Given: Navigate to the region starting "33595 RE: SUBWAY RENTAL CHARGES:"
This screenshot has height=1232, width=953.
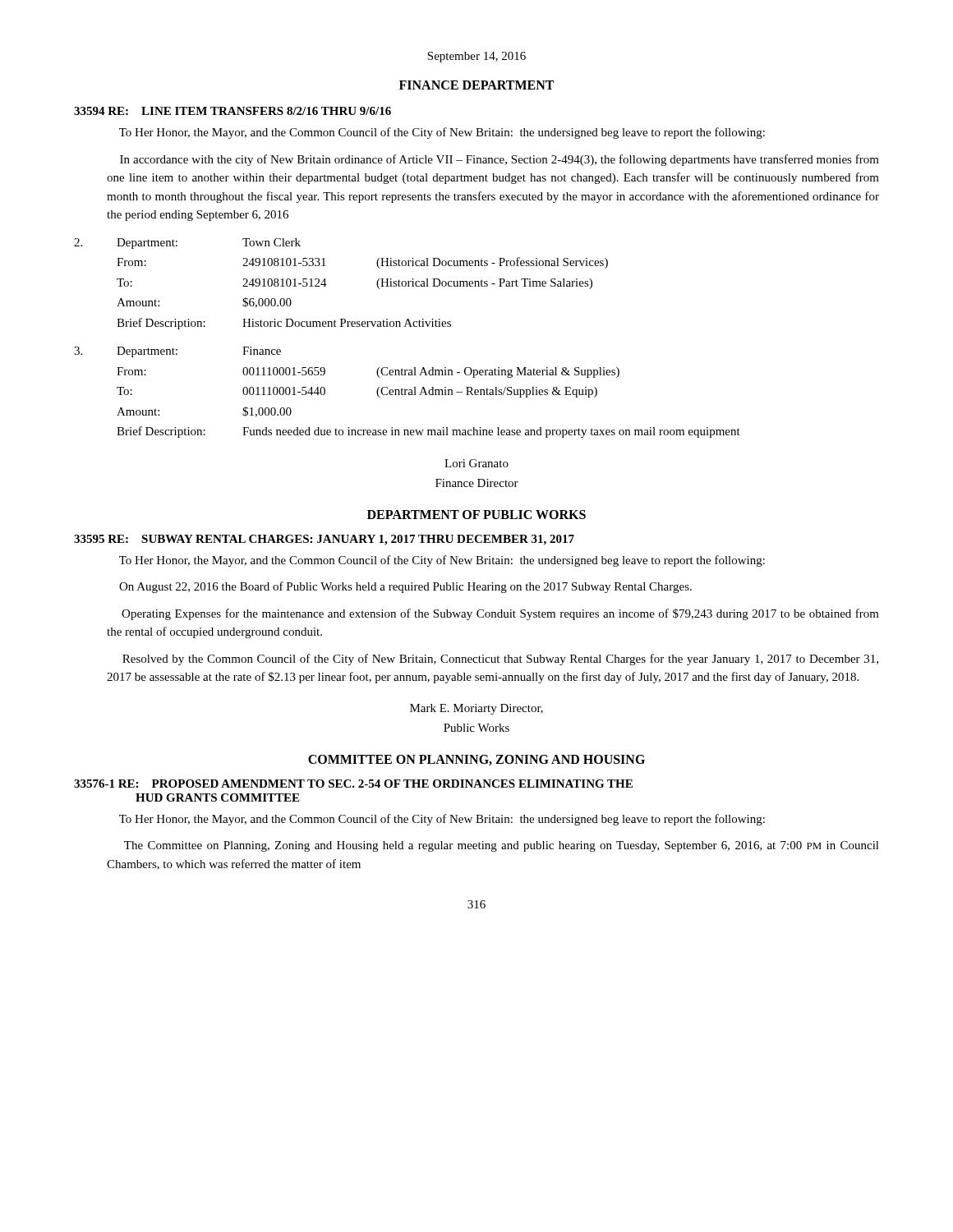Looking at the screenshot, I should tap(324, 538).
